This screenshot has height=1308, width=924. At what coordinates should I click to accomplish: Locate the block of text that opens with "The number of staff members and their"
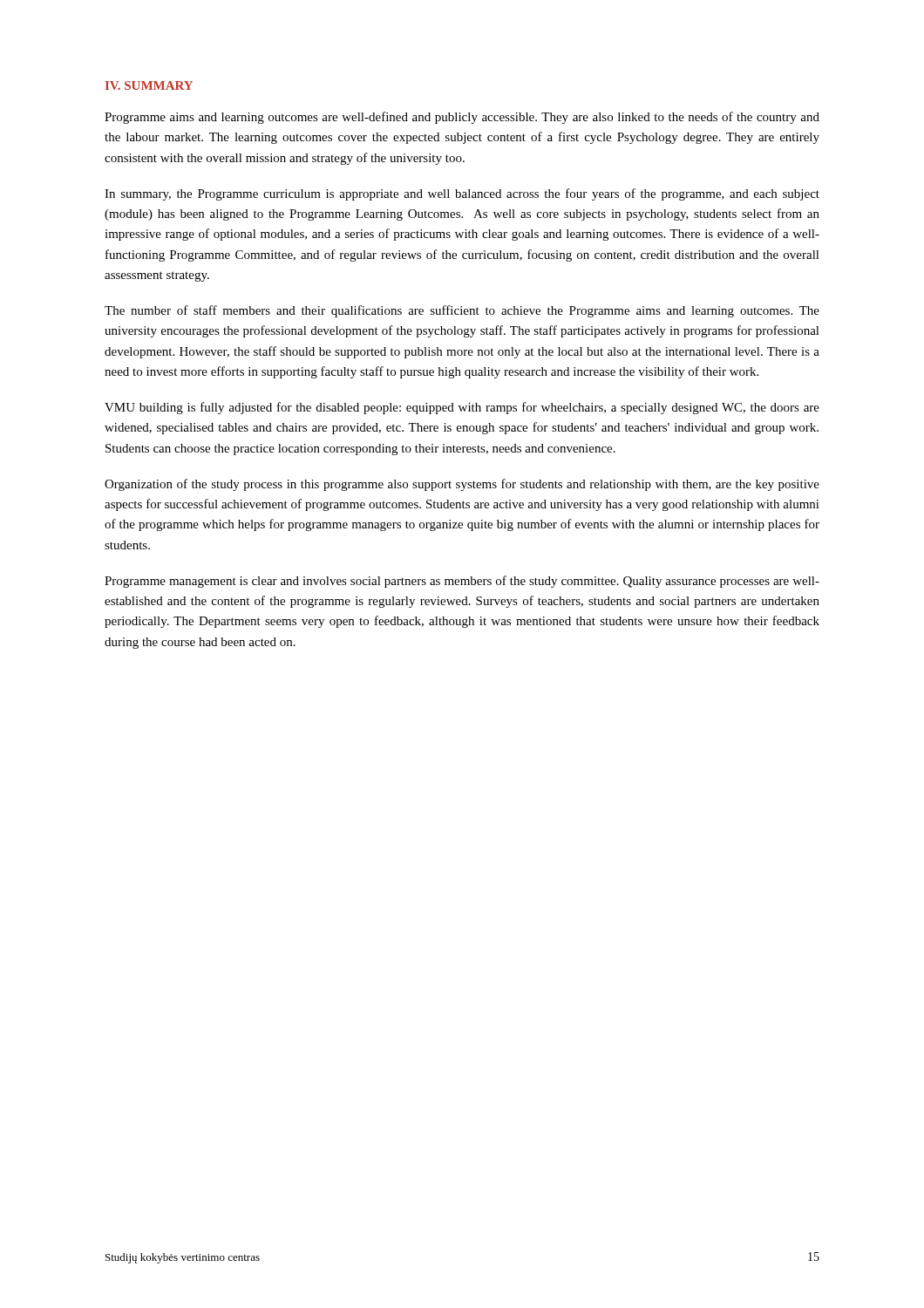point(462,341)
